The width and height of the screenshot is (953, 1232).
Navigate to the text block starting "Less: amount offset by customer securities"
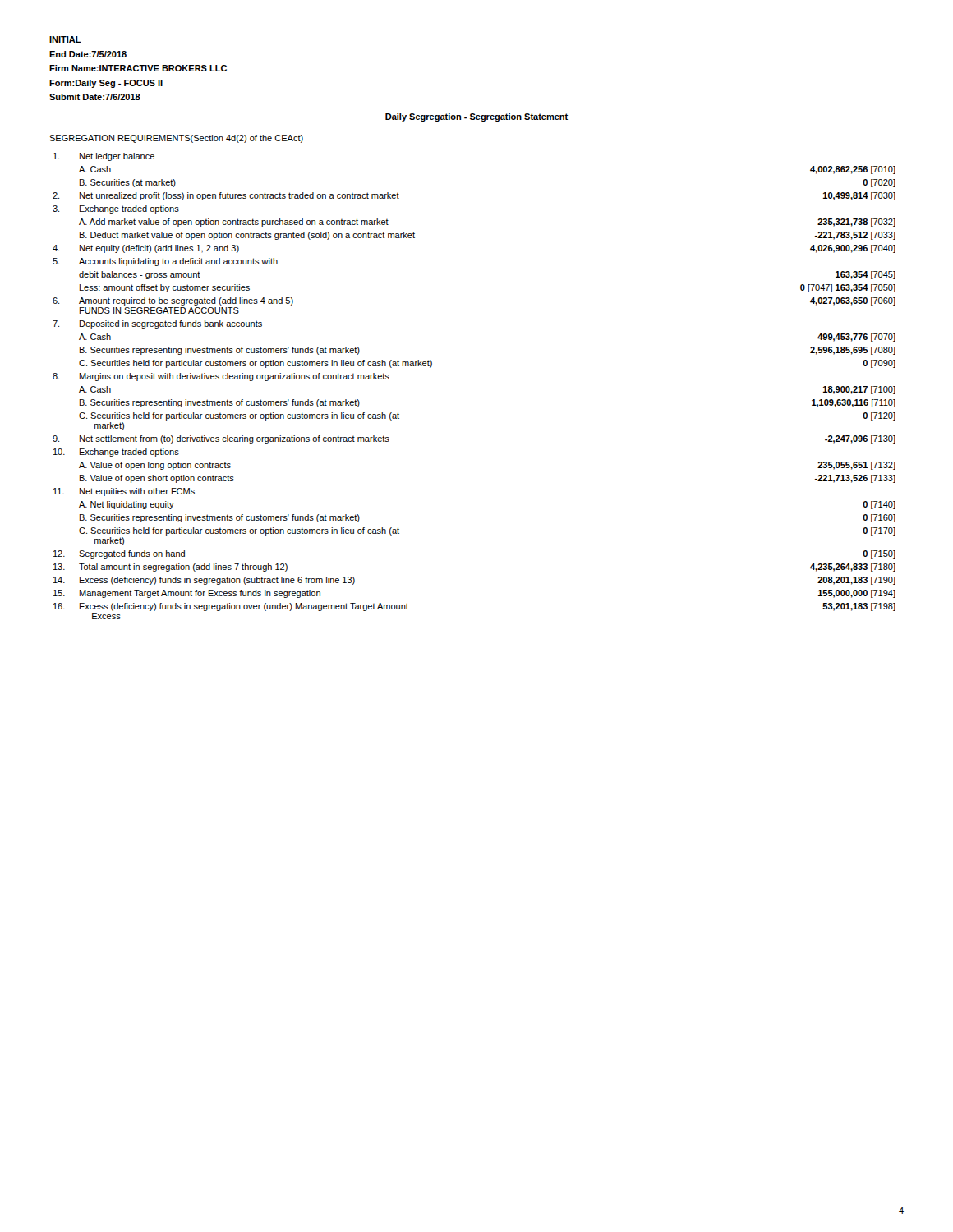(x=165, y=288)
